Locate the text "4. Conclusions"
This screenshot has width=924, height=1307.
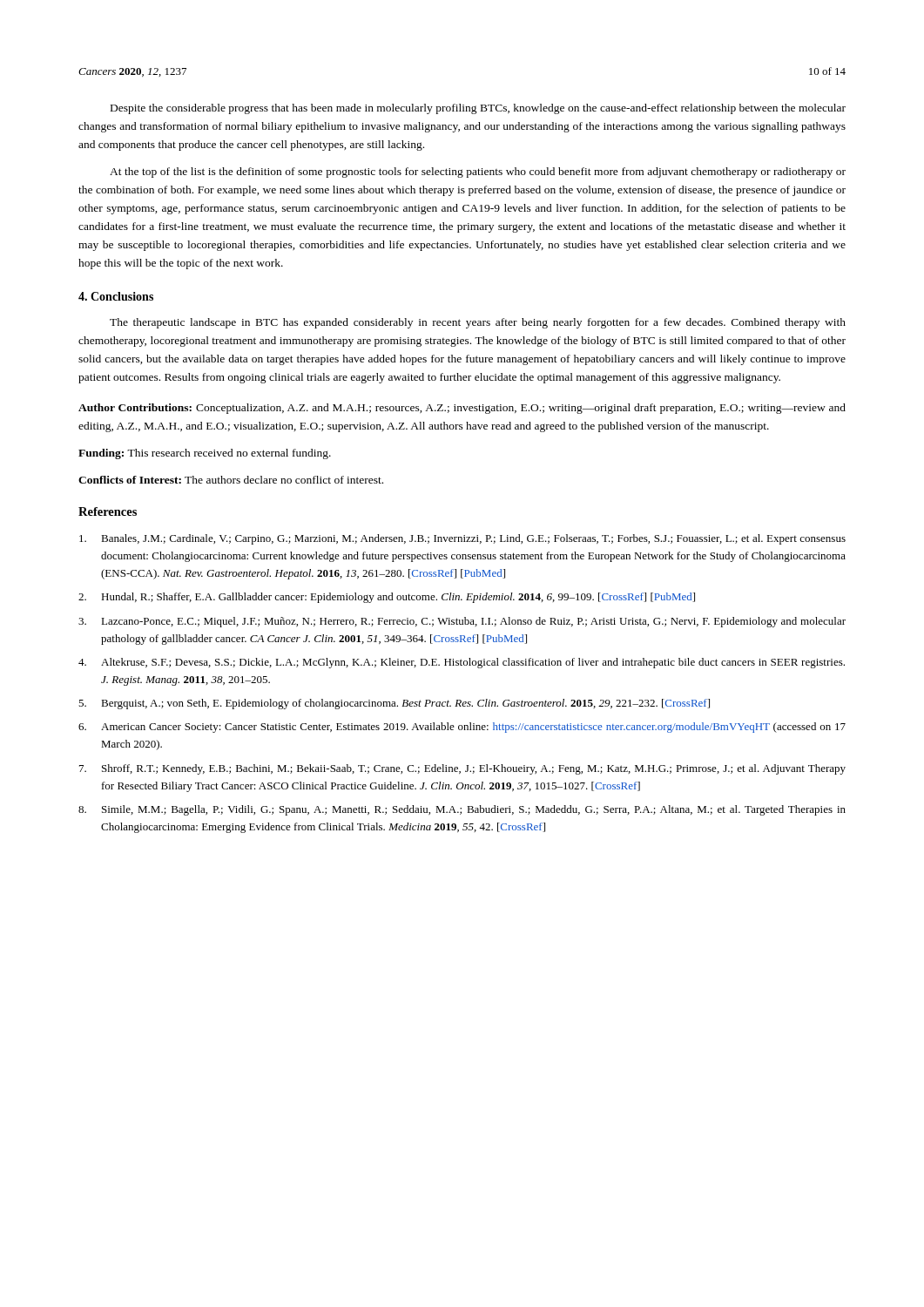coord(116,297)
